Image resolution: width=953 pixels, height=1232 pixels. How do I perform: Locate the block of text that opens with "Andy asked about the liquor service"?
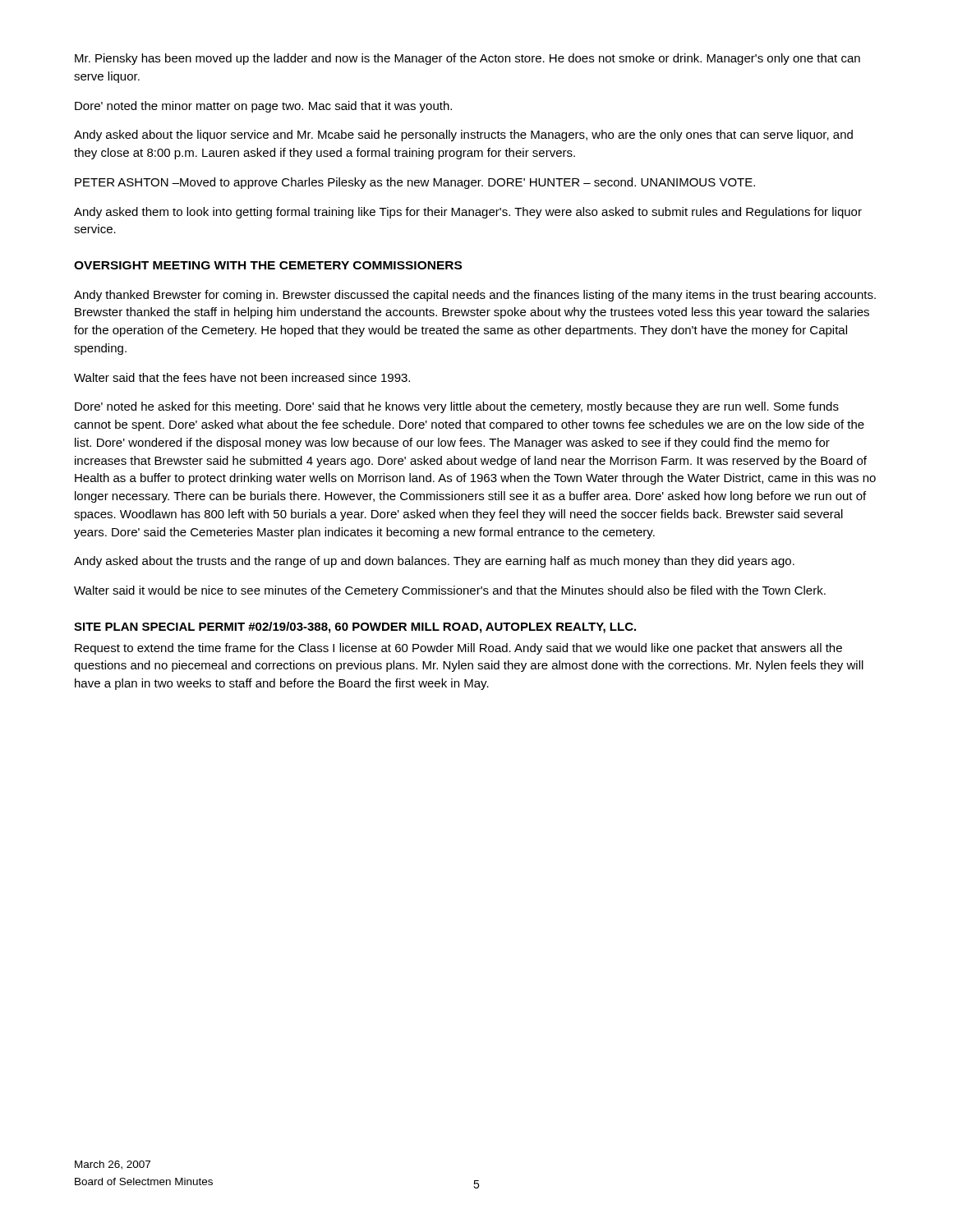(x=464, y=143)
